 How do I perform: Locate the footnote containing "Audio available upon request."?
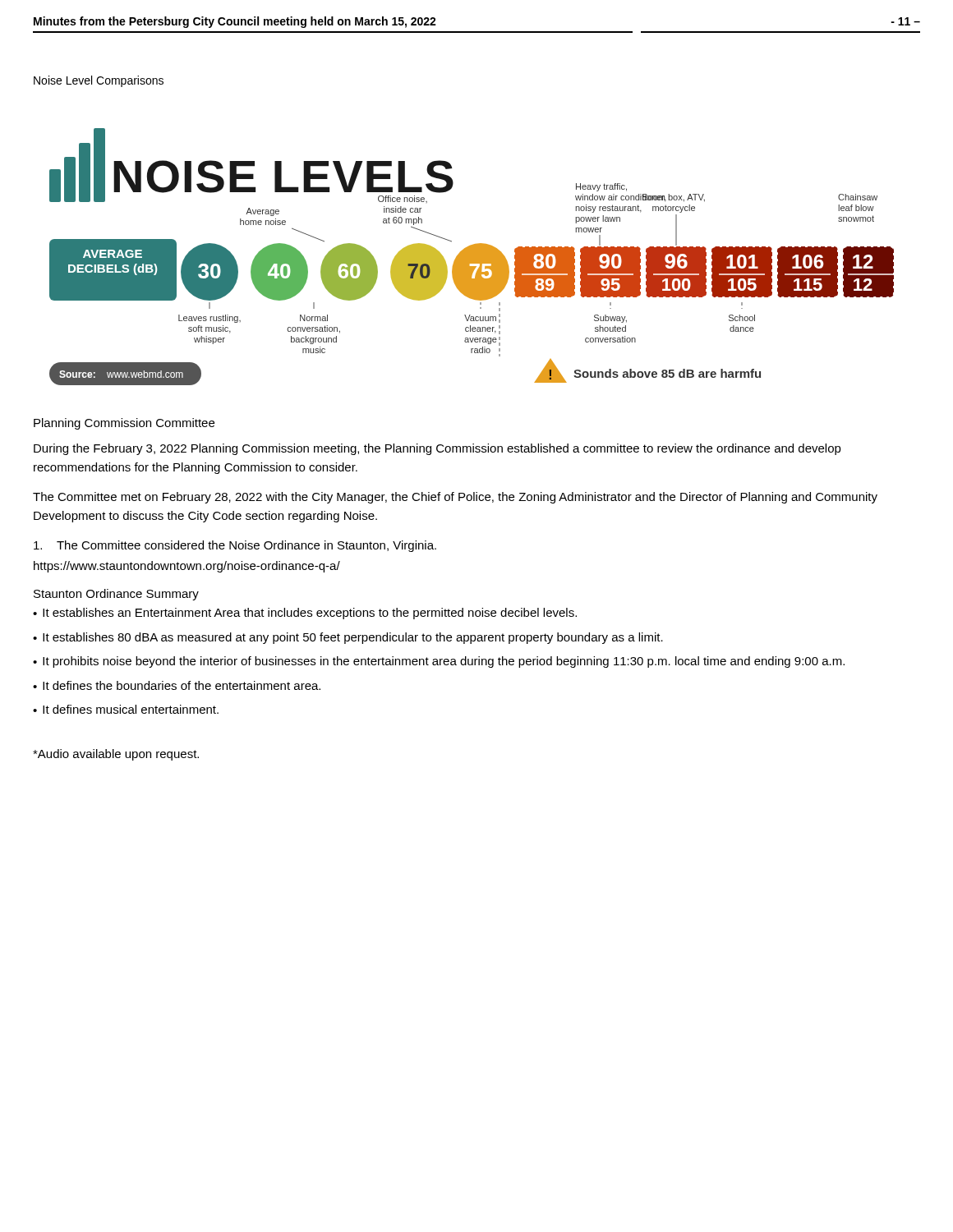pyautogui.click(x=116, y=753)
